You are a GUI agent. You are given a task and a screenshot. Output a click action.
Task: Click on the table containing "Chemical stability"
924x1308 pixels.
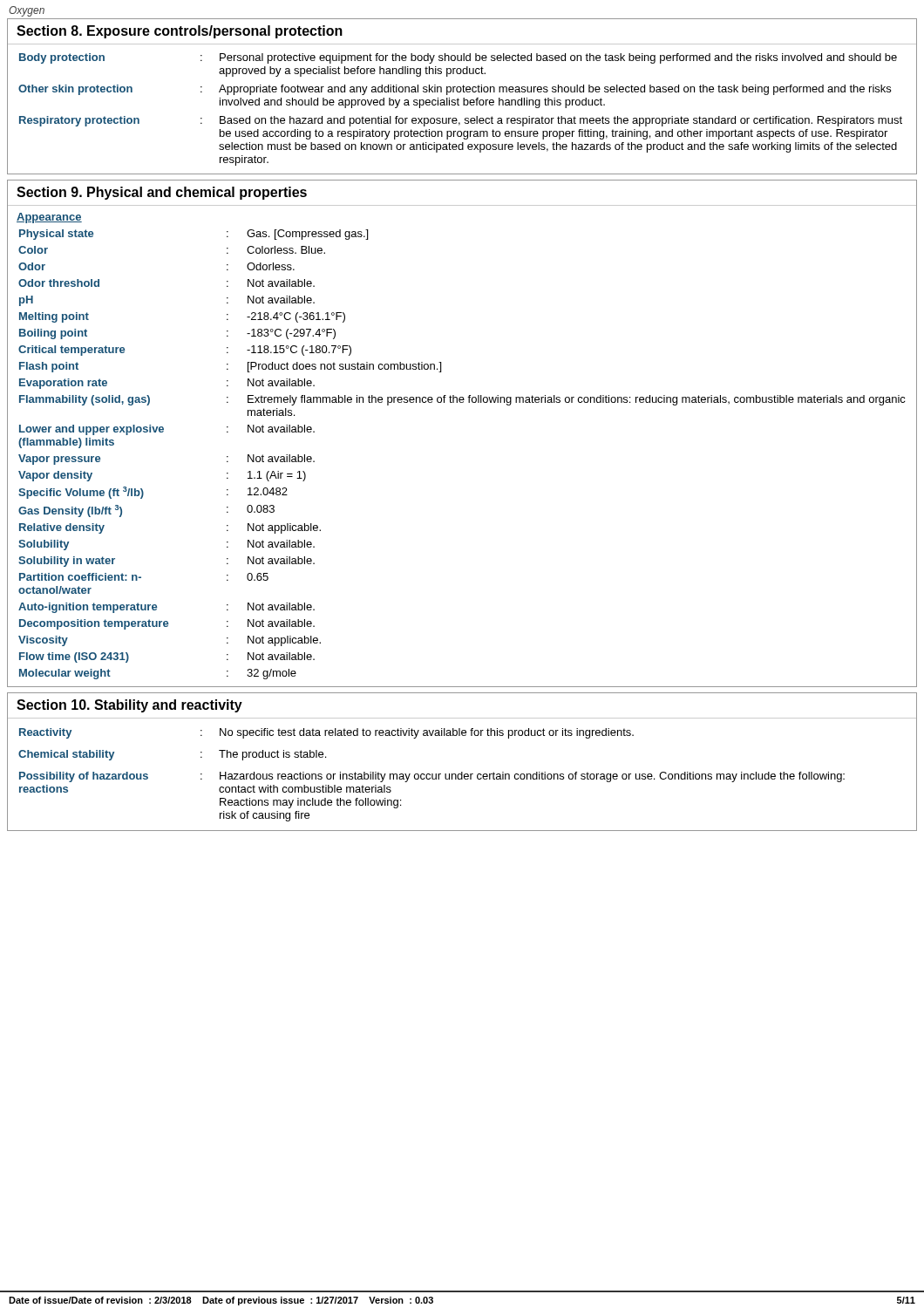coord(462,773)
